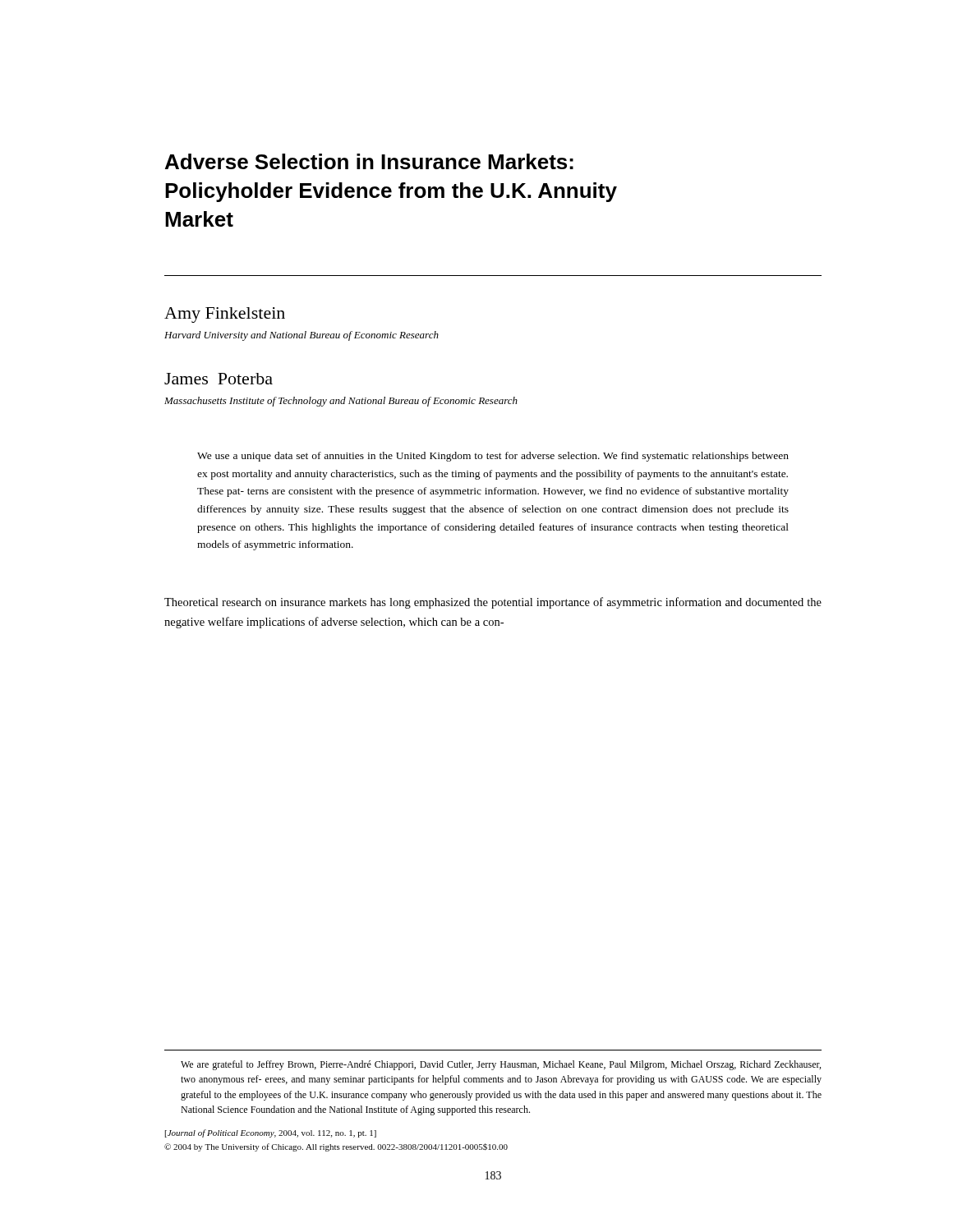Locate the text block containing "Theoretical research on insurance markets"
The height and width of the screenshot is (1232, 953).
[493, 612]
